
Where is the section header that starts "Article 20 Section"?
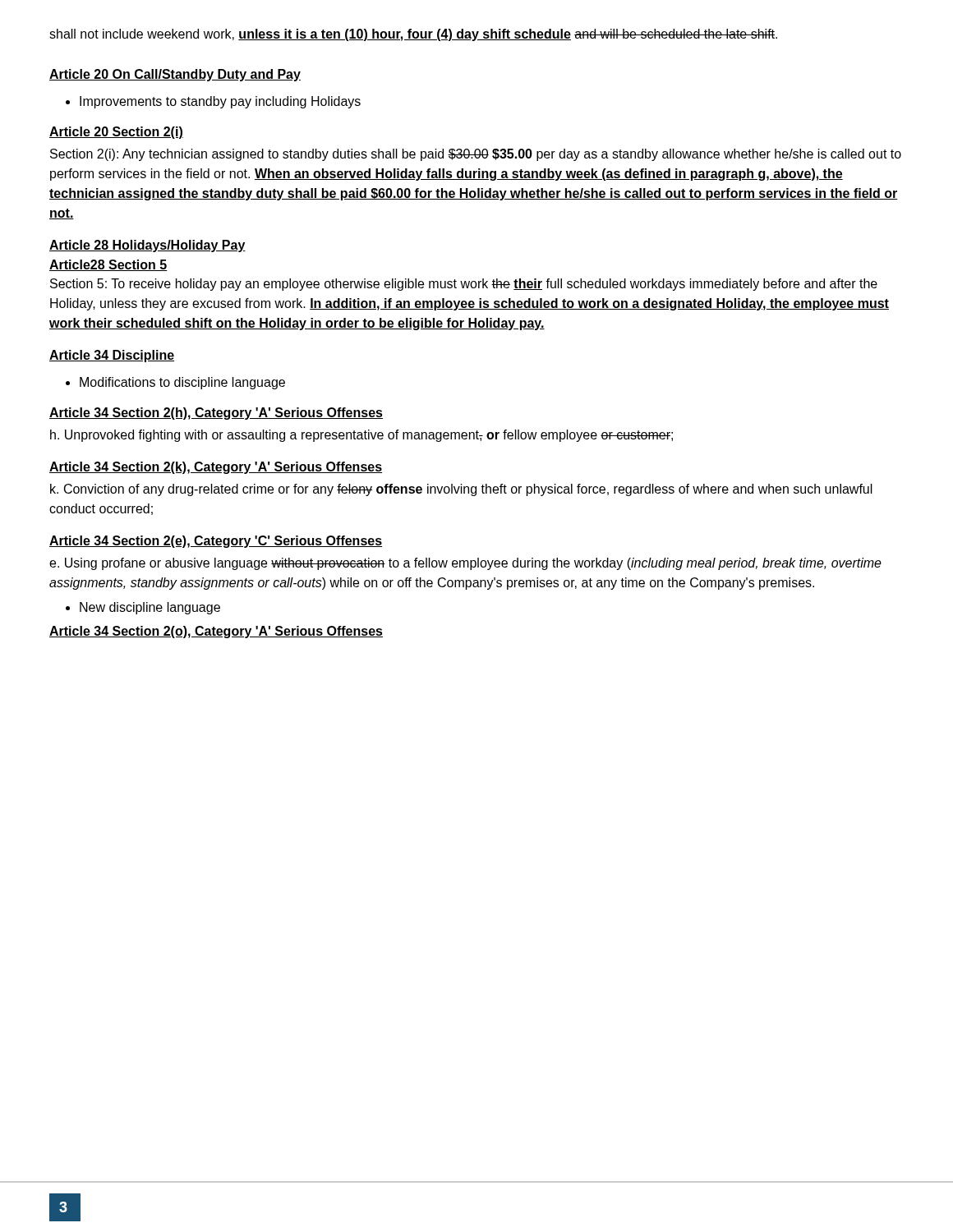click(x=116, y=132)
